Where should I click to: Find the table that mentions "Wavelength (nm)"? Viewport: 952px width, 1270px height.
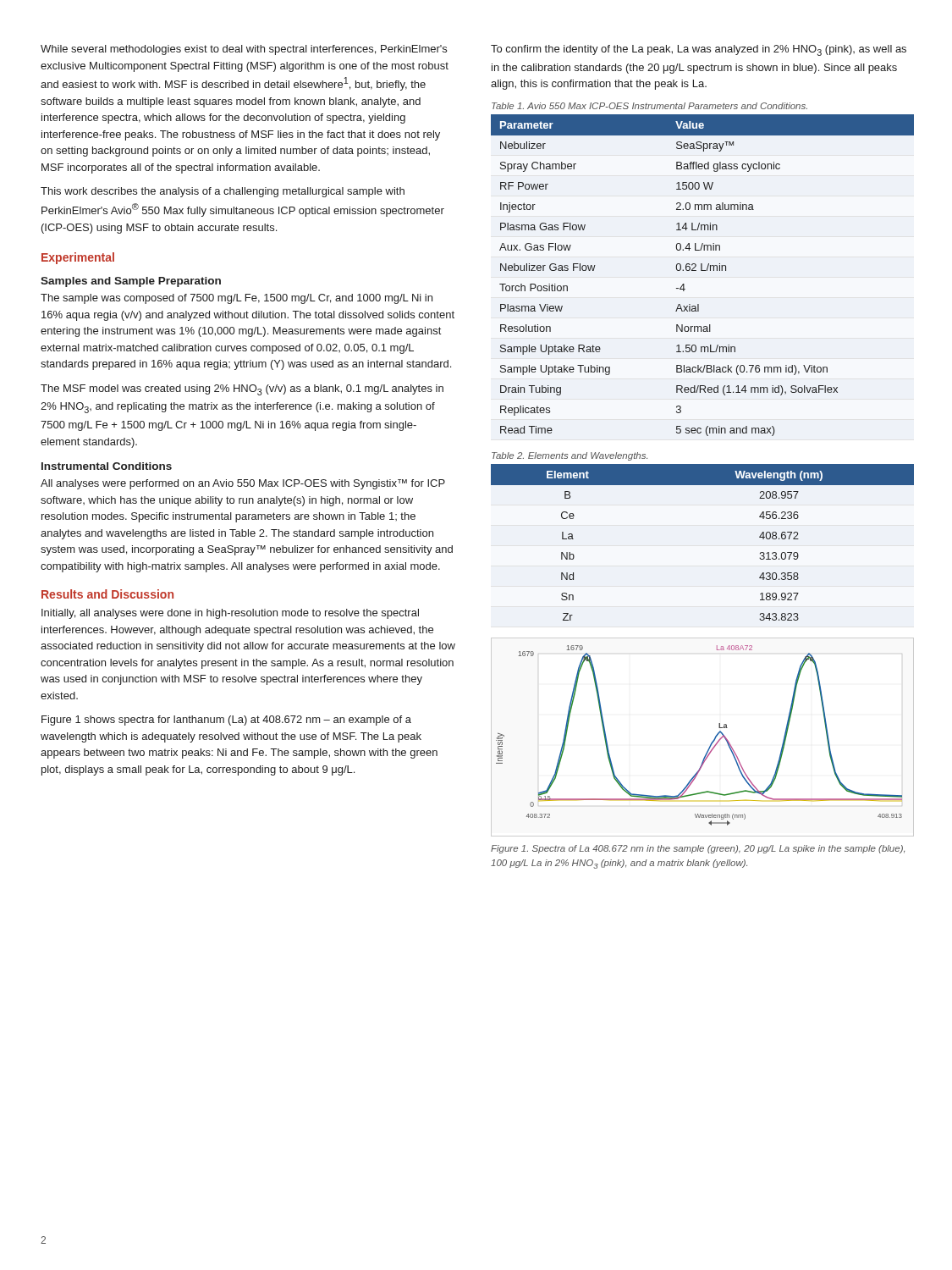(702, 546)
